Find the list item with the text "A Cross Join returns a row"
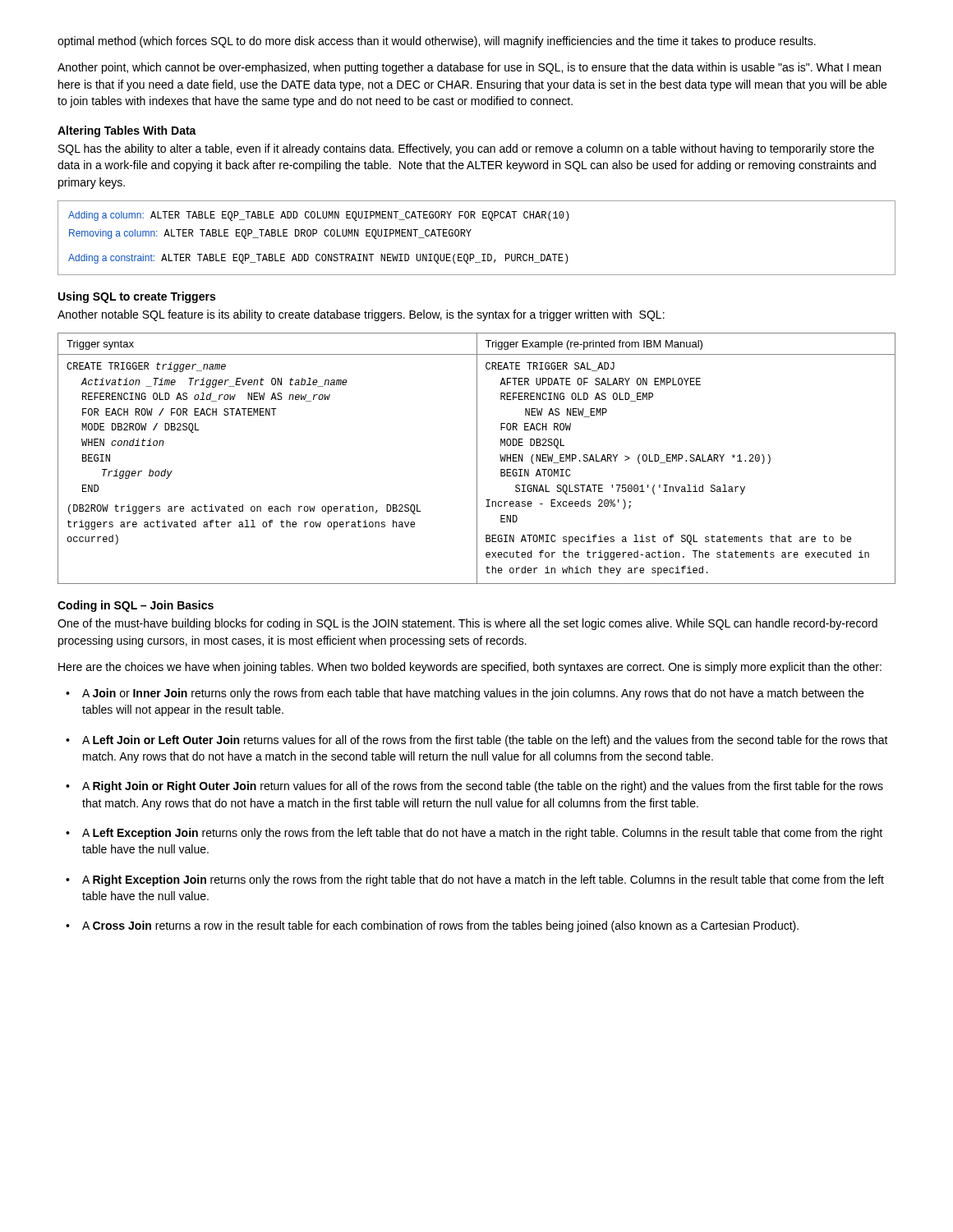This screenshot has height=1232, width=953. coord(441,926)
